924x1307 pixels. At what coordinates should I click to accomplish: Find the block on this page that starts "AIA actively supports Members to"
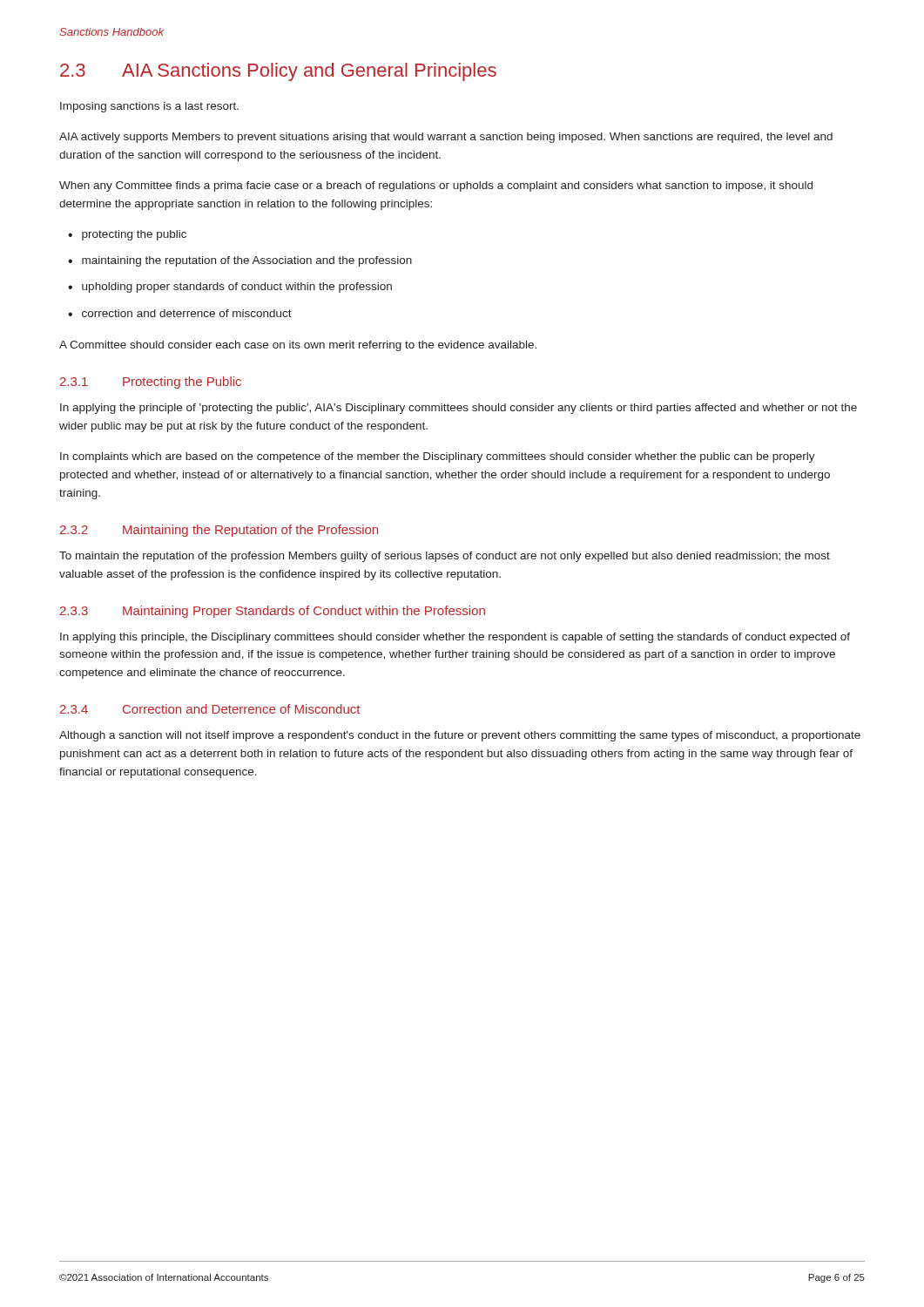tap(446, 145)
